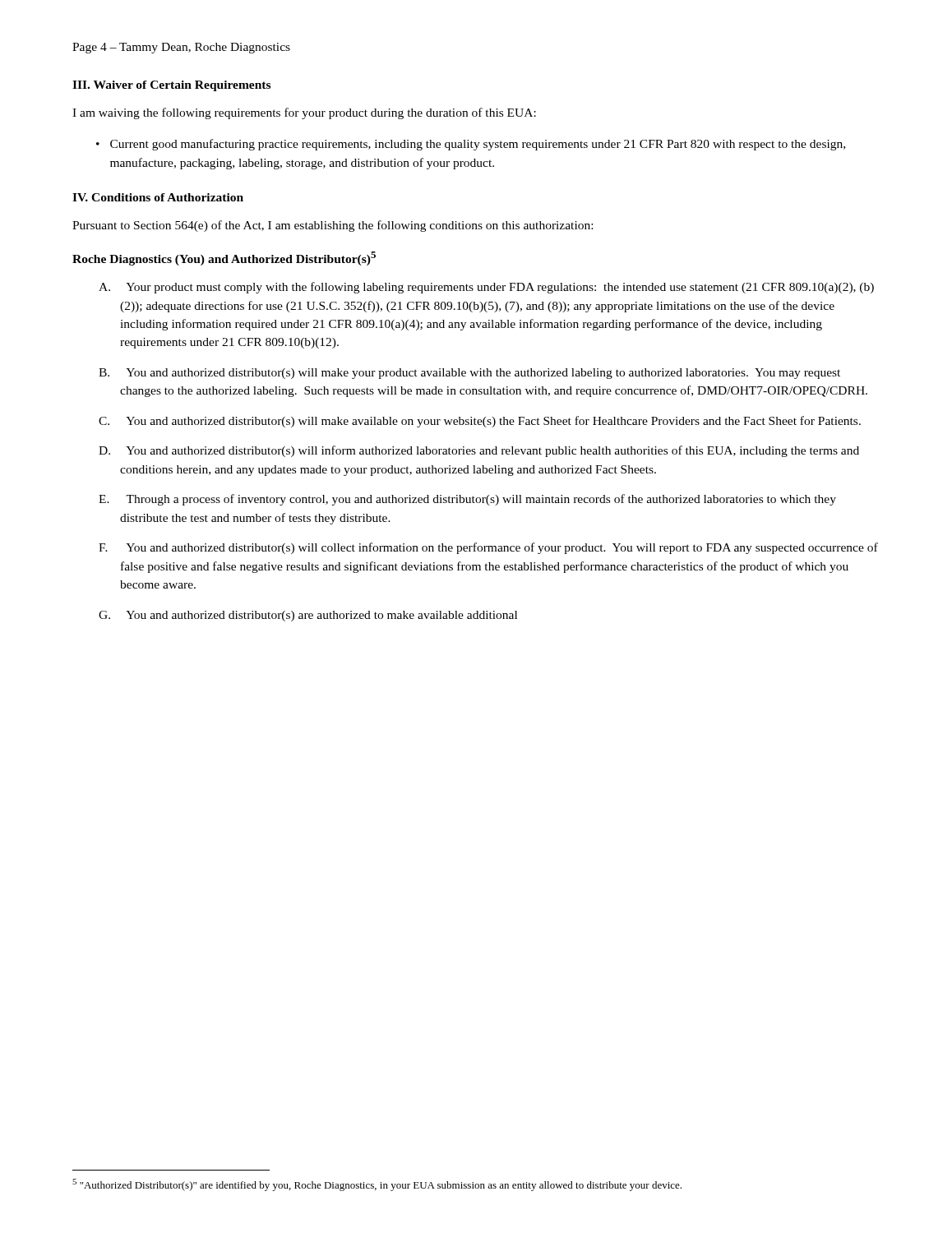Point to the block beginning "B. You and authorized distributor(s)"
952x1233 pixels.
coord(489,382)
